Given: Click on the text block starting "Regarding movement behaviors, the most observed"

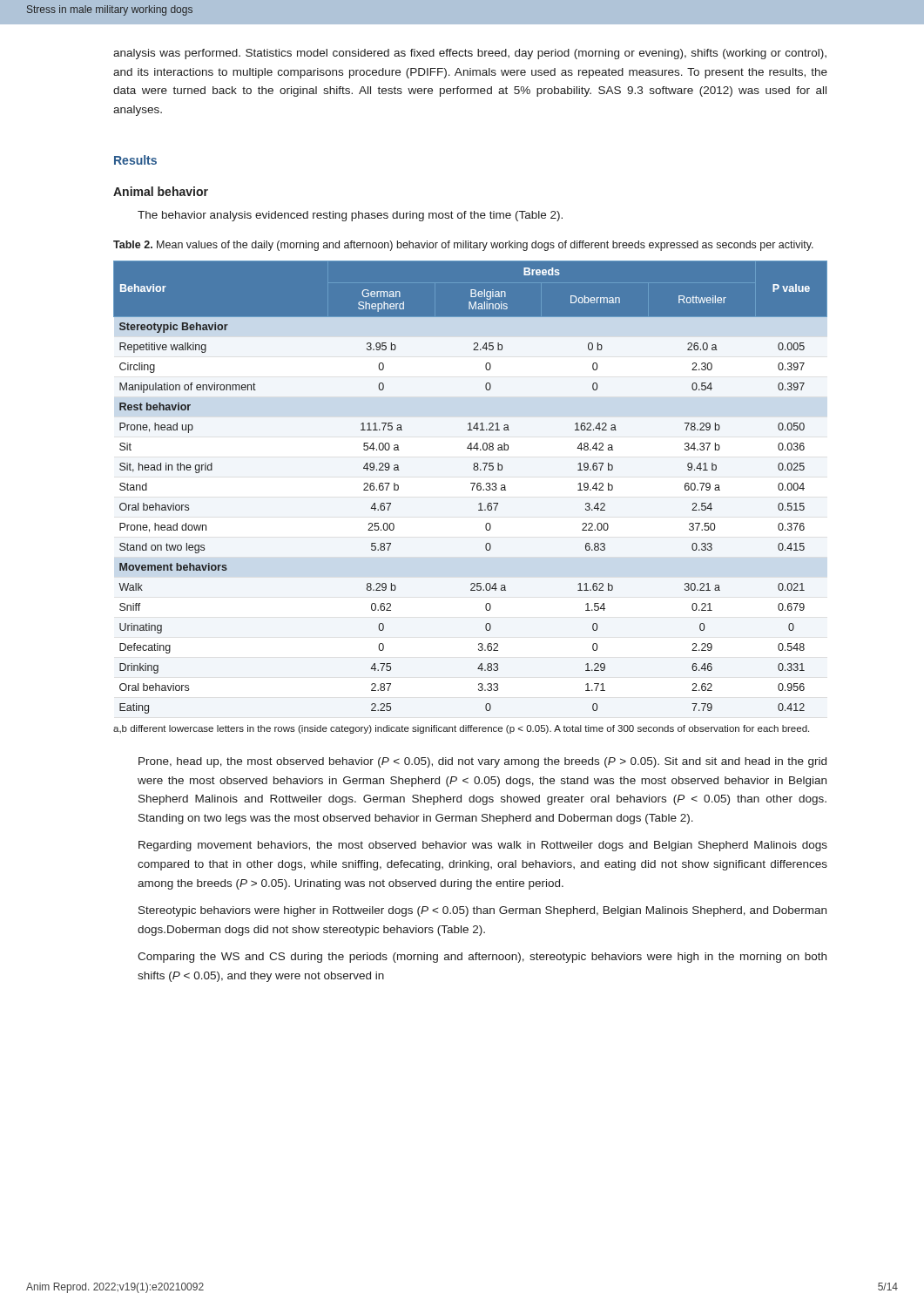Looking at the screenshot, I should pyautogui.click(x=482, y=864).
